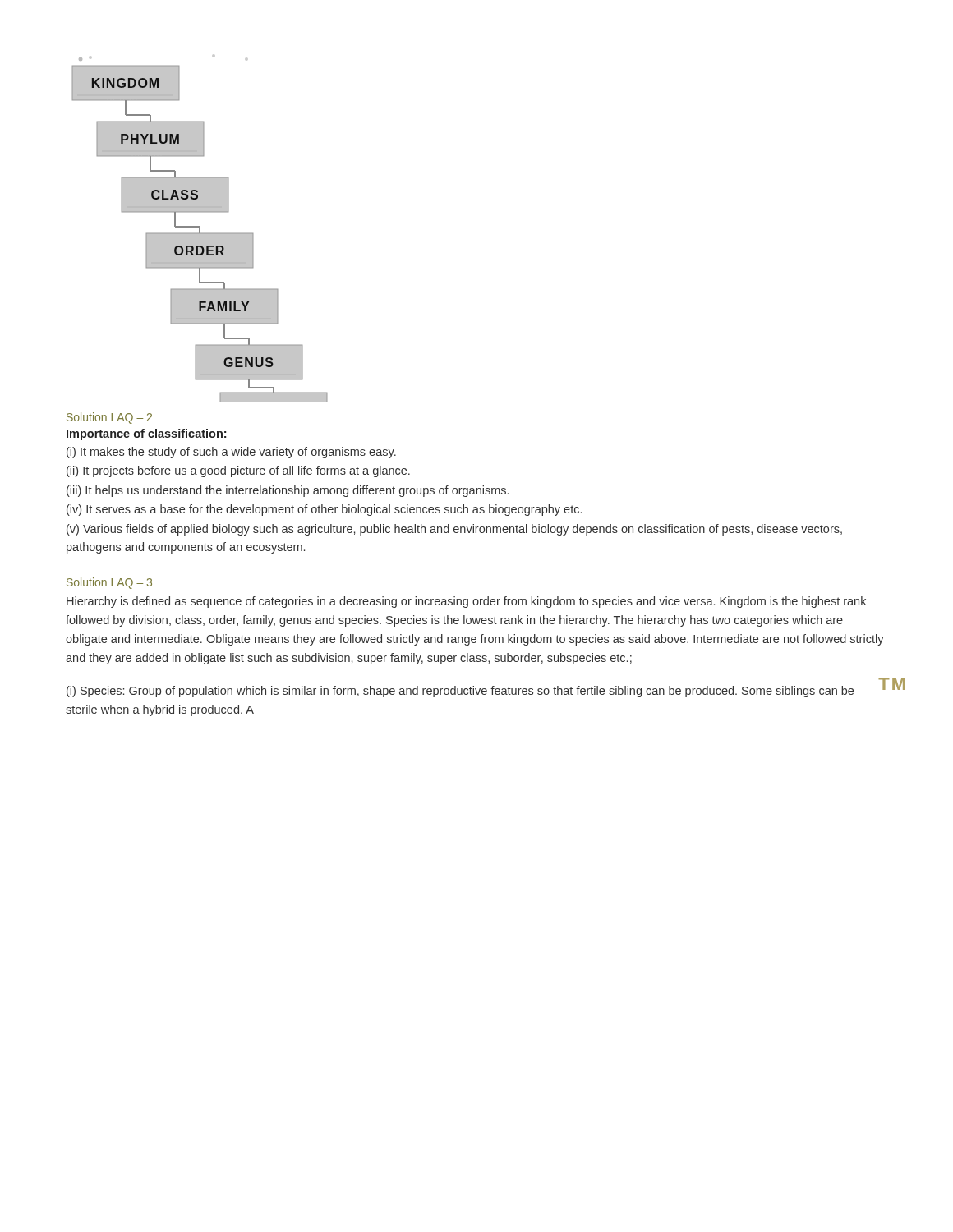Select the passage starting "Hierarchy is defined as sequence of categories in"
The height and width of the screenshot is (1232, 953).
tap(475, 630)
